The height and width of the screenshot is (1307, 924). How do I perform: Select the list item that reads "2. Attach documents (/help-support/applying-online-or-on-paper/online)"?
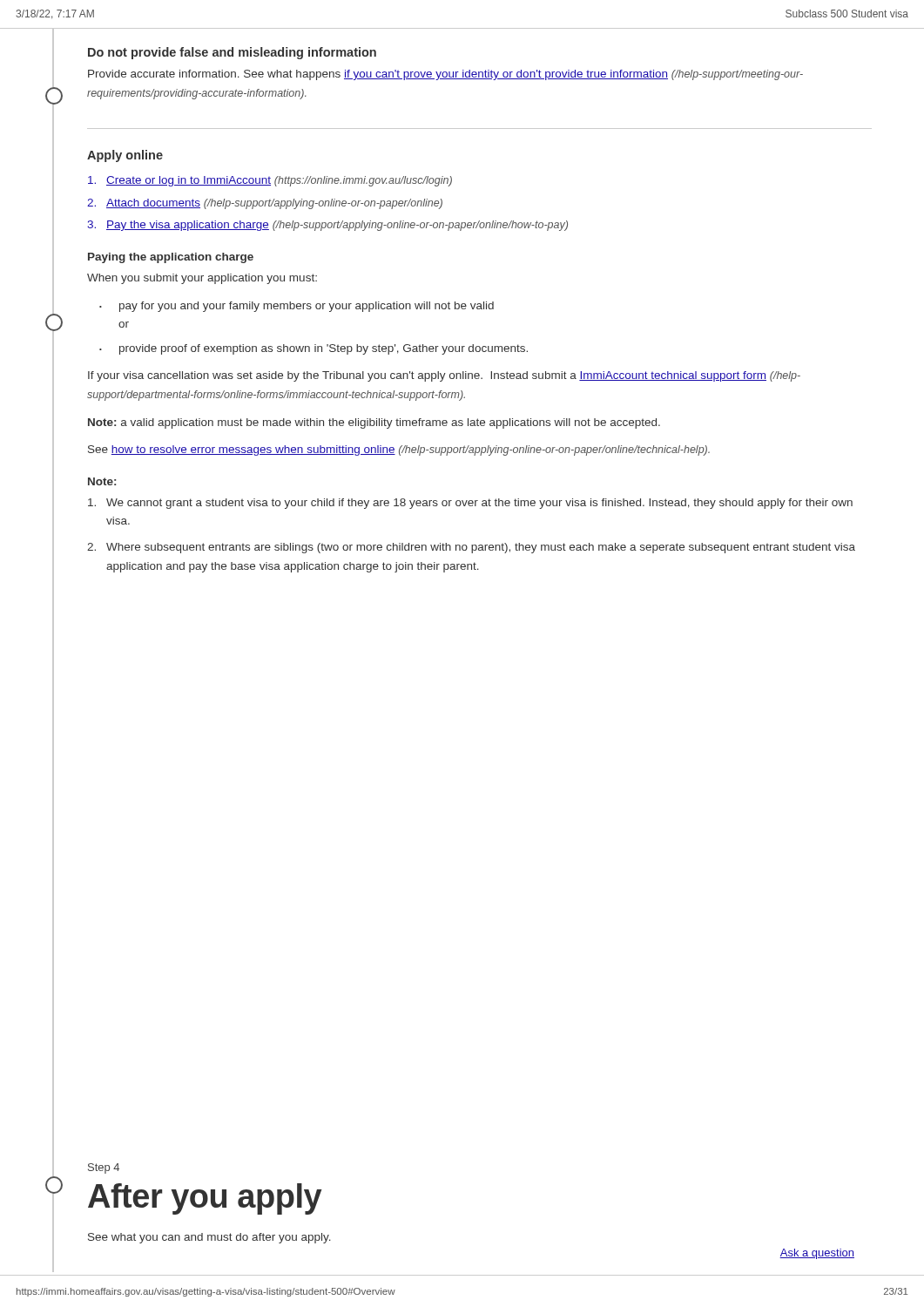265,203
